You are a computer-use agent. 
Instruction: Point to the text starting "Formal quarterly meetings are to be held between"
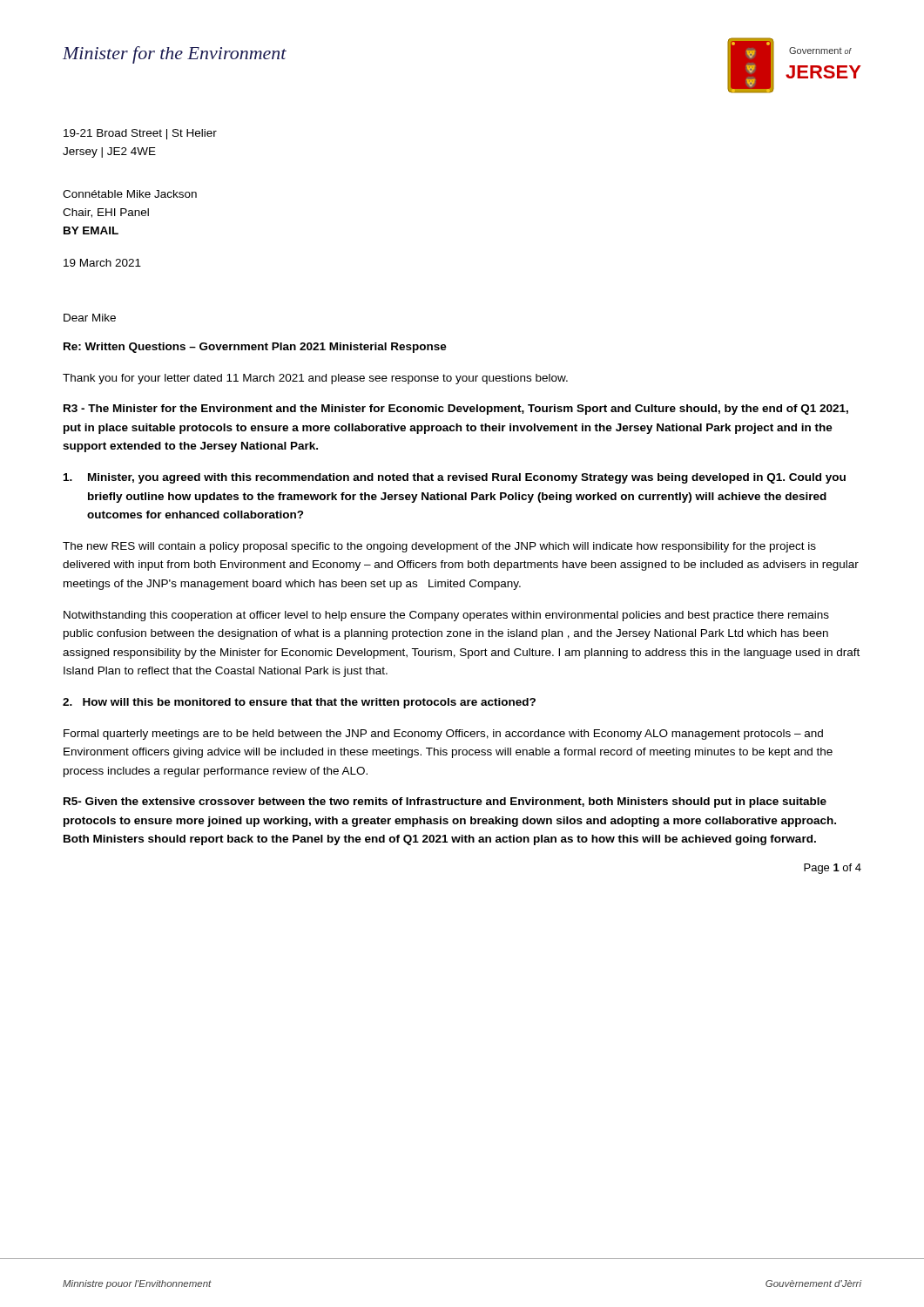[x=448, y=752]
